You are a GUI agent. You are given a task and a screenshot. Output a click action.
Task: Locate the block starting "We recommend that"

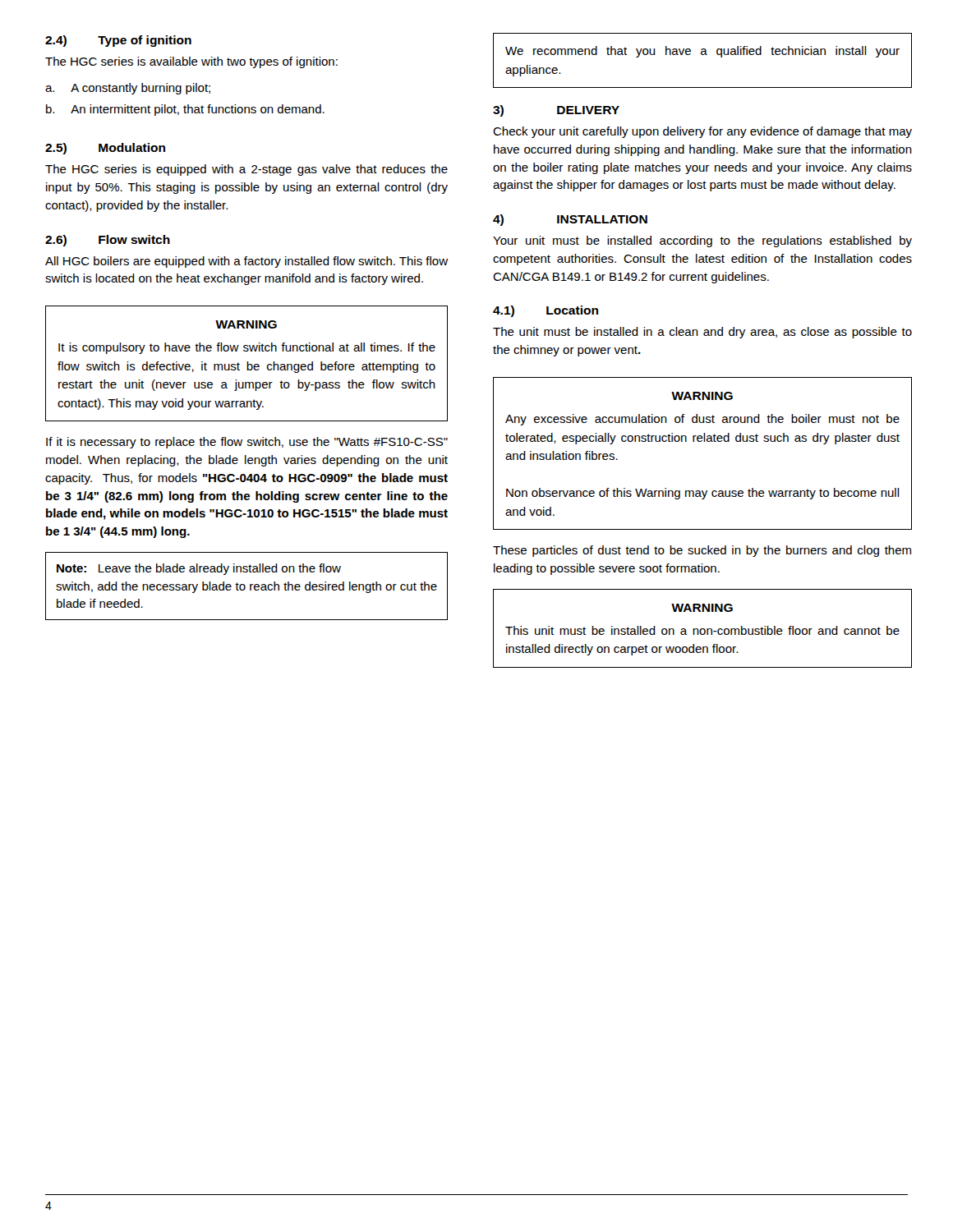click(702, 60)
